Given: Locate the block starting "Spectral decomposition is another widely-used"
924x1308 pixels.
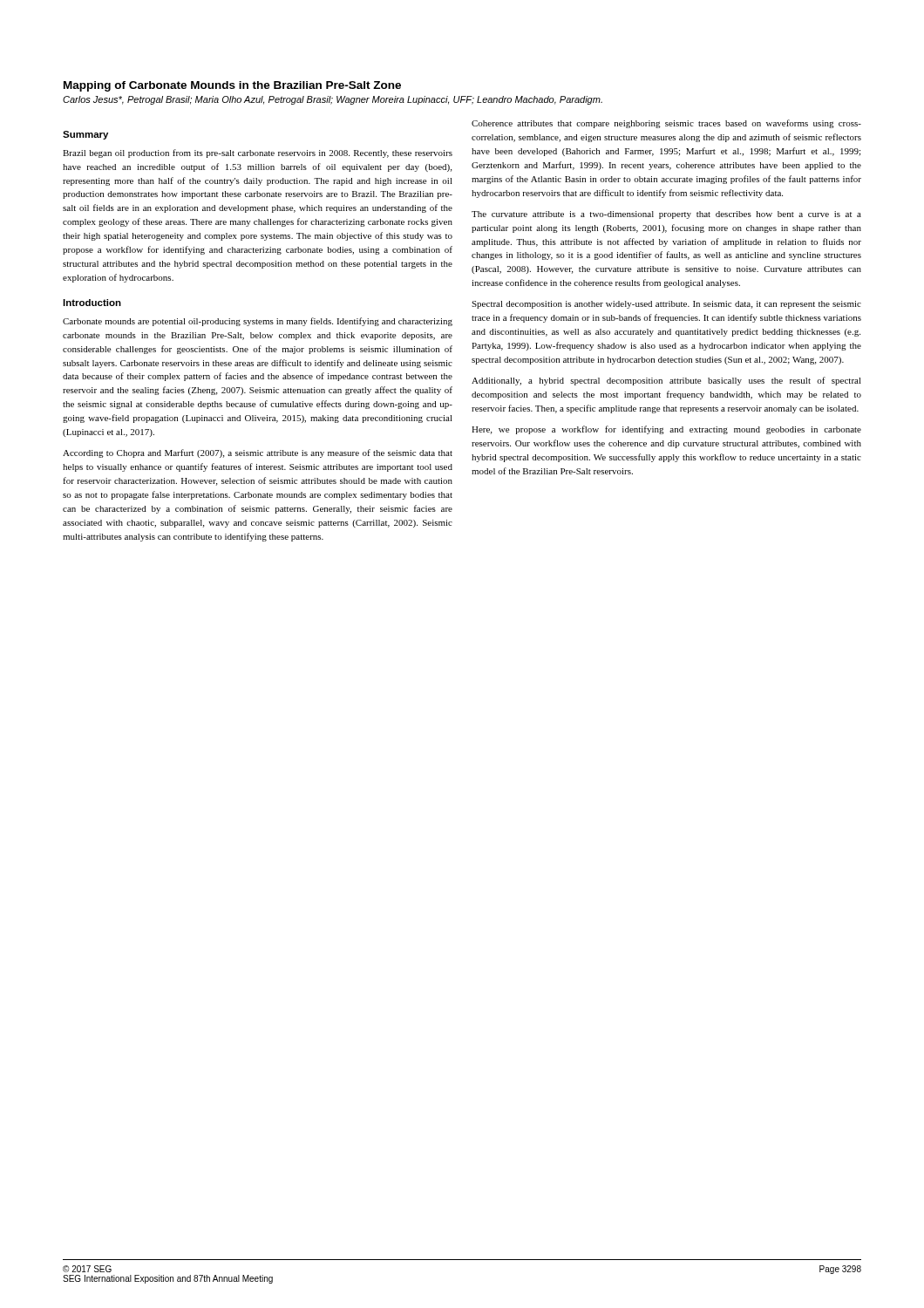Looking at the screenshot, I should 666,332.
